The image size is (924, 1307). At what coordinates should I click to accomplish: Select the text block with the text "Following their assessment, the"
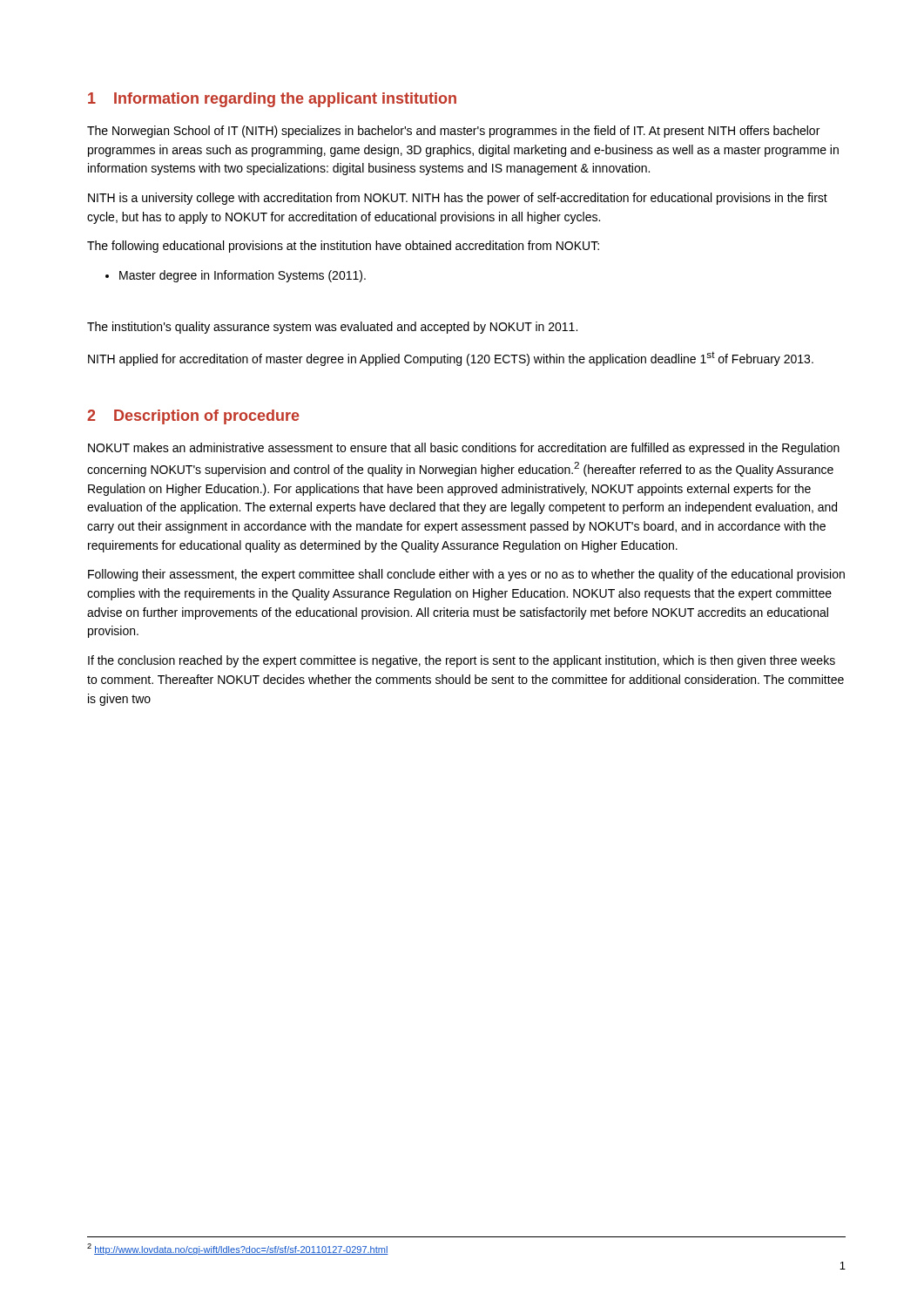click(x=466, y=604)
